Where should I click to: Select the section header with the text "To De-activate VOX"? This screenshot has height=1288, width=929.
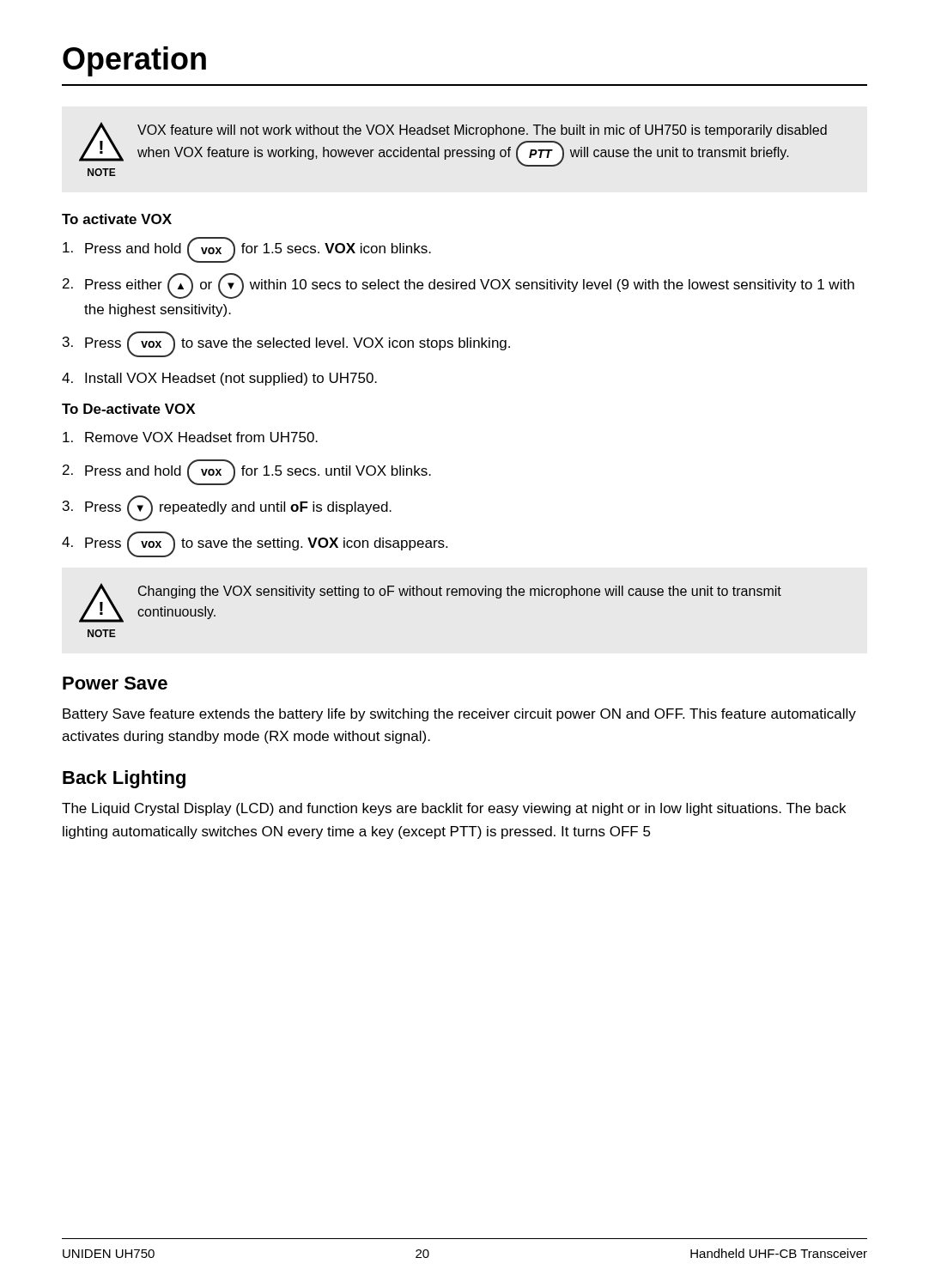point(129,409)
